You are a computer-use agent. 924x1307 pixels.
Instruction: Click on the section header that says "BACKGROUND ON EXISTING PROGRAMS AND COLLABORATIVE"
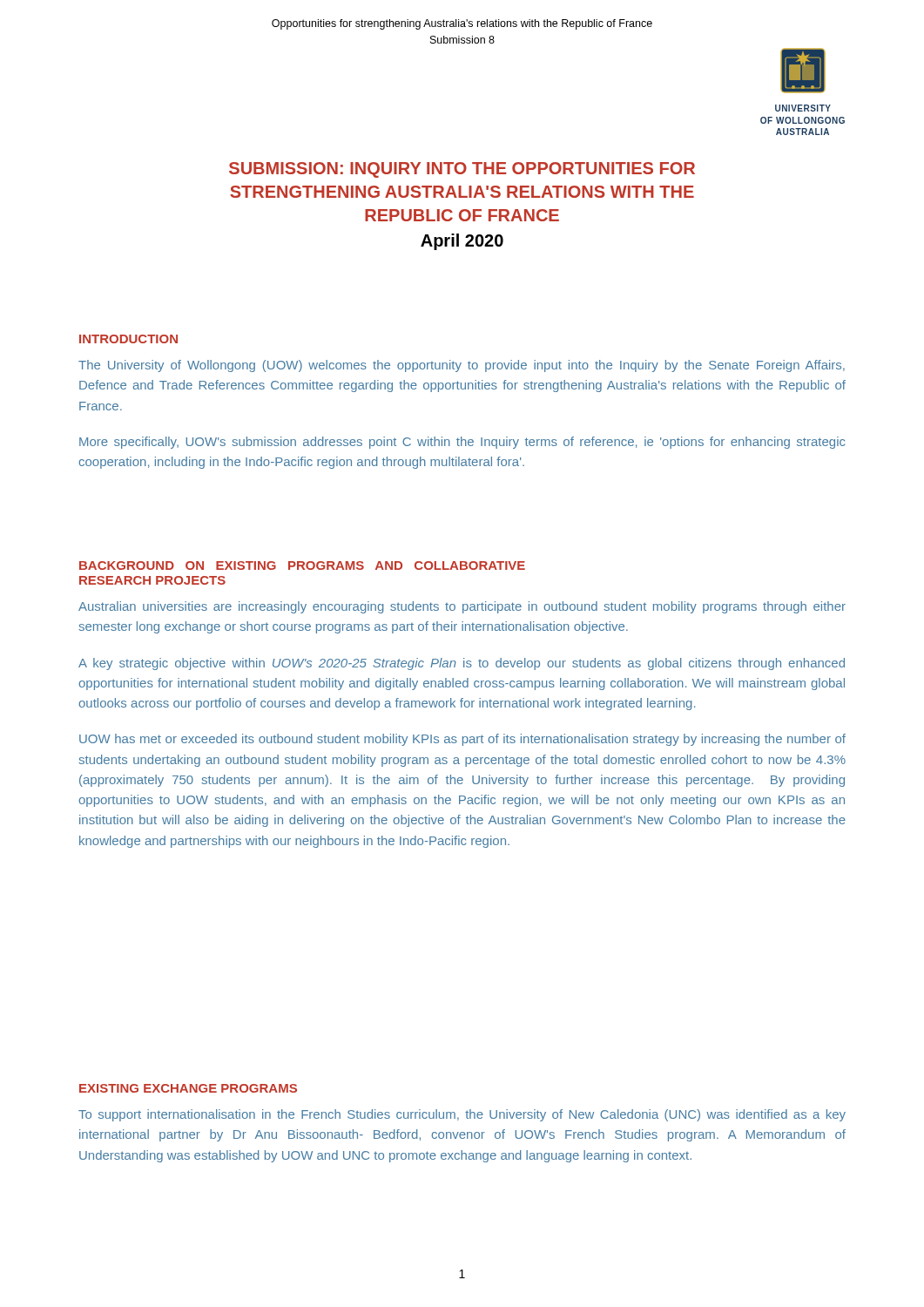(x=302, y=572)
